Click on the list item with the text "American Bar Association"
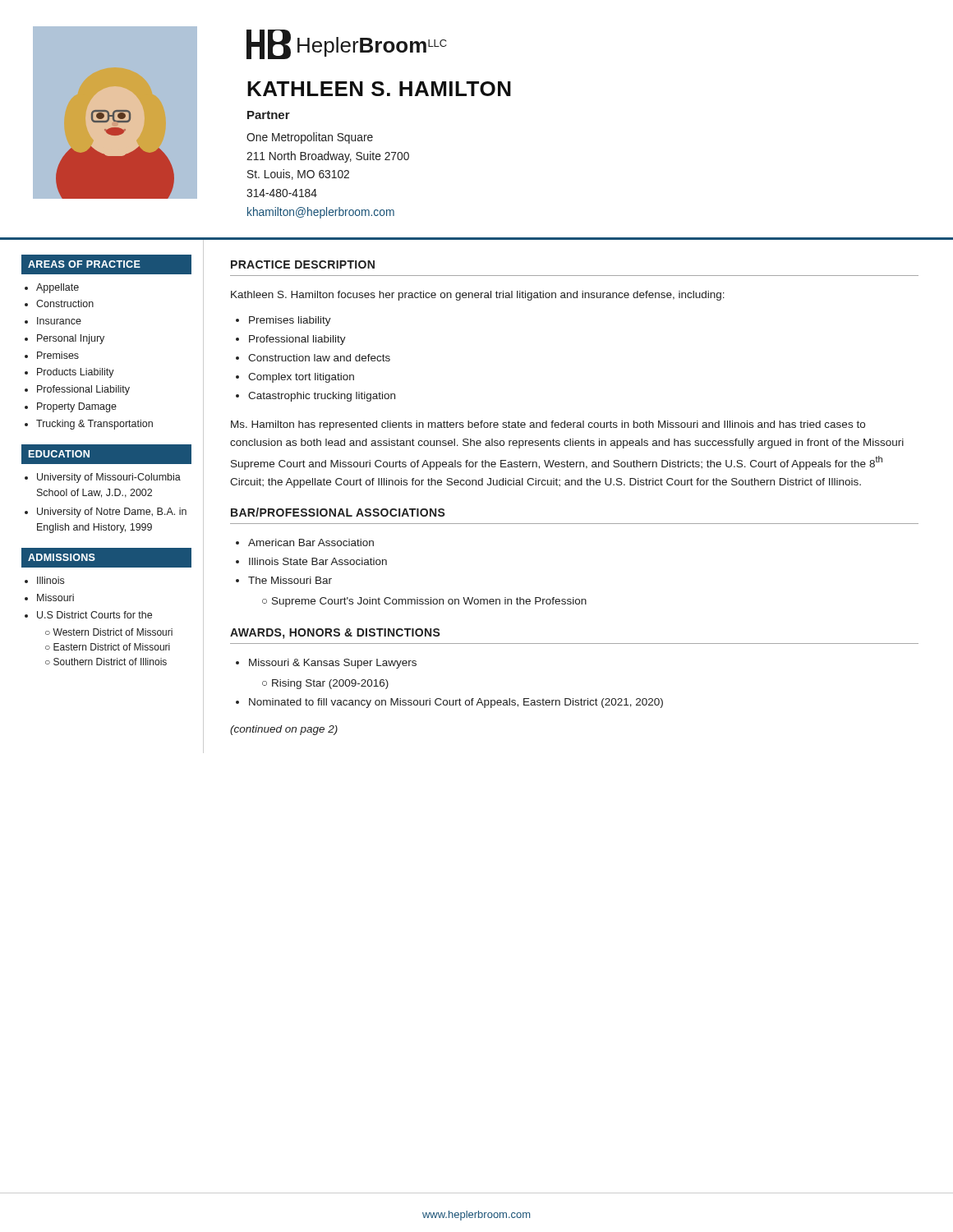Viewport: 953px width, 1232px height. 311,543
